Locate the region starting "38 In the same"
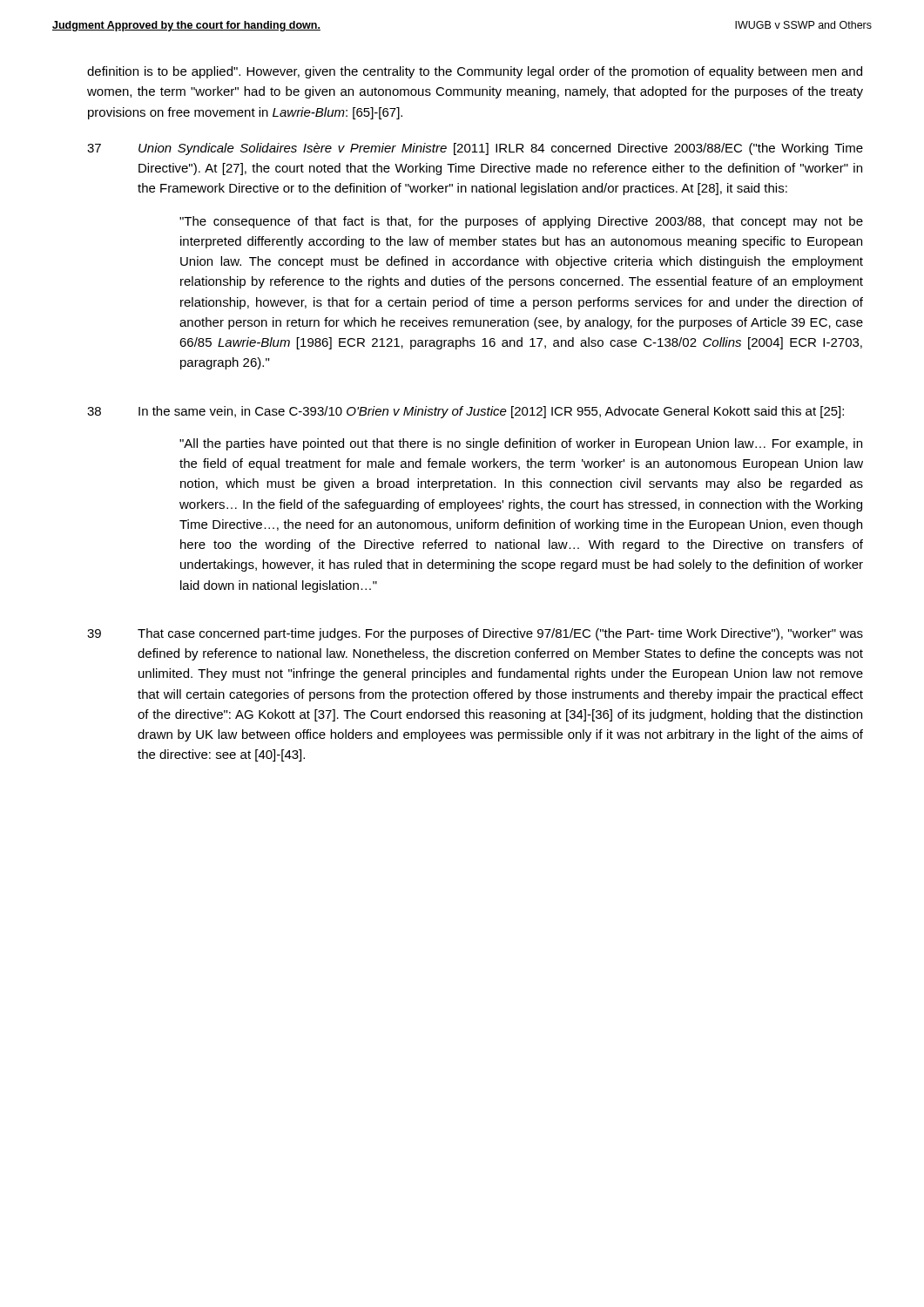924x1307 pixels. [475, 504]
